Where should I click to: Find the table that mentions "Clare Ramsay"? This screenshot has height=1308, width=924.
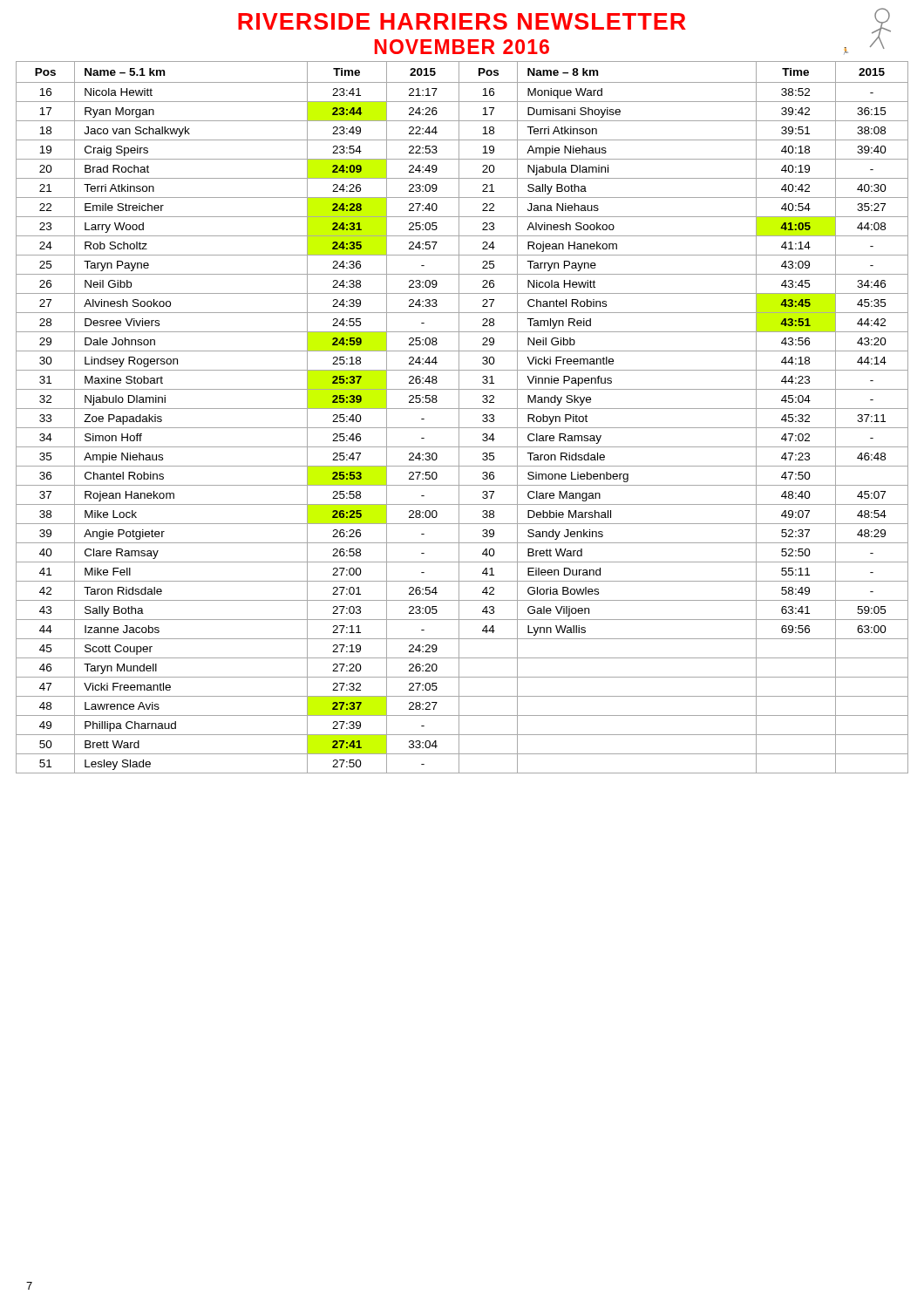[462, 417]
